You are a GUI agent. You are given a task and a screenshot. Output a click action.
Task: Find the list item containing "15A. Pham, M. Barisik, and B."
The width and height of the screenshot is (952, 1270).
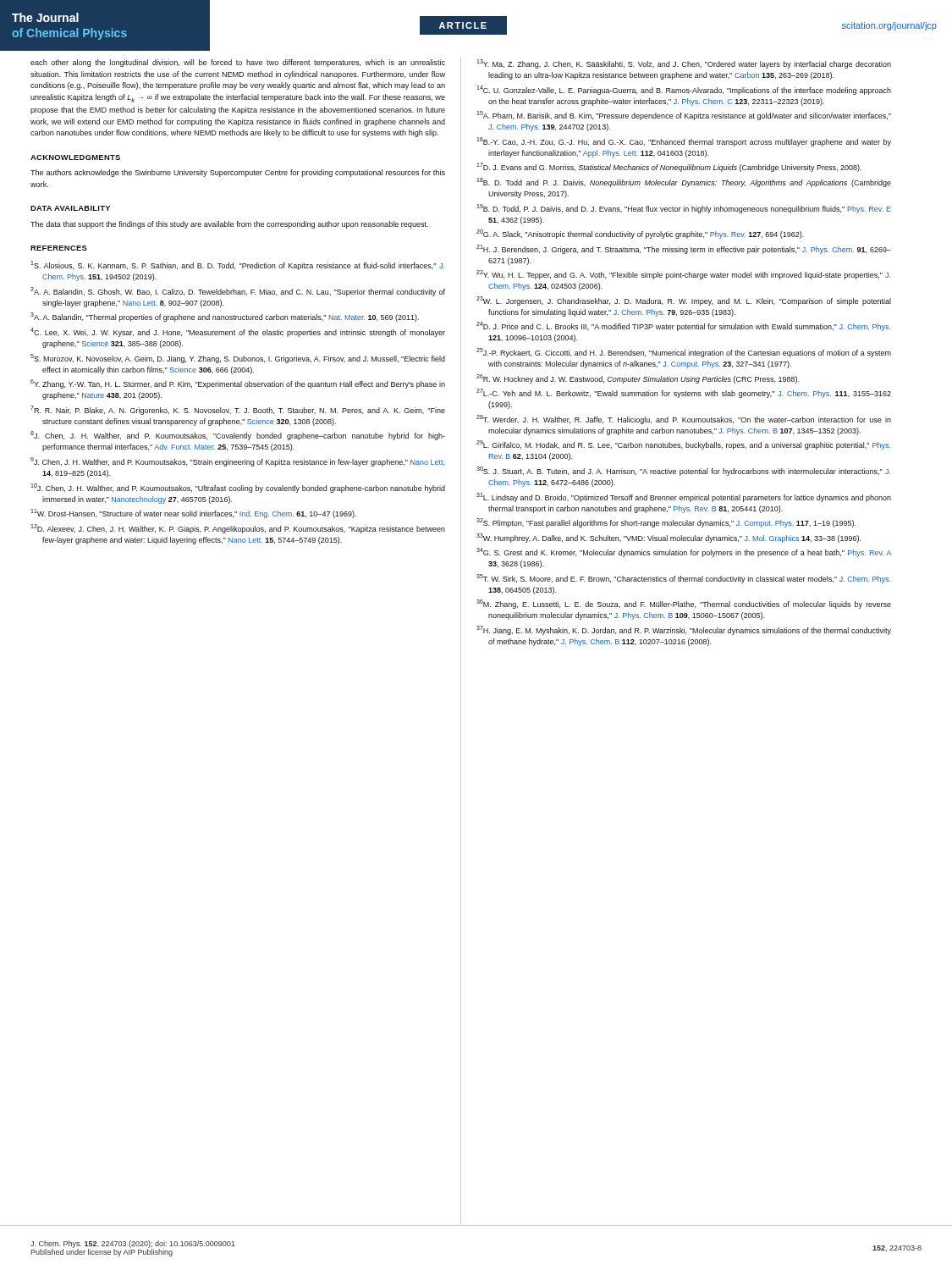tap(684, 121)
